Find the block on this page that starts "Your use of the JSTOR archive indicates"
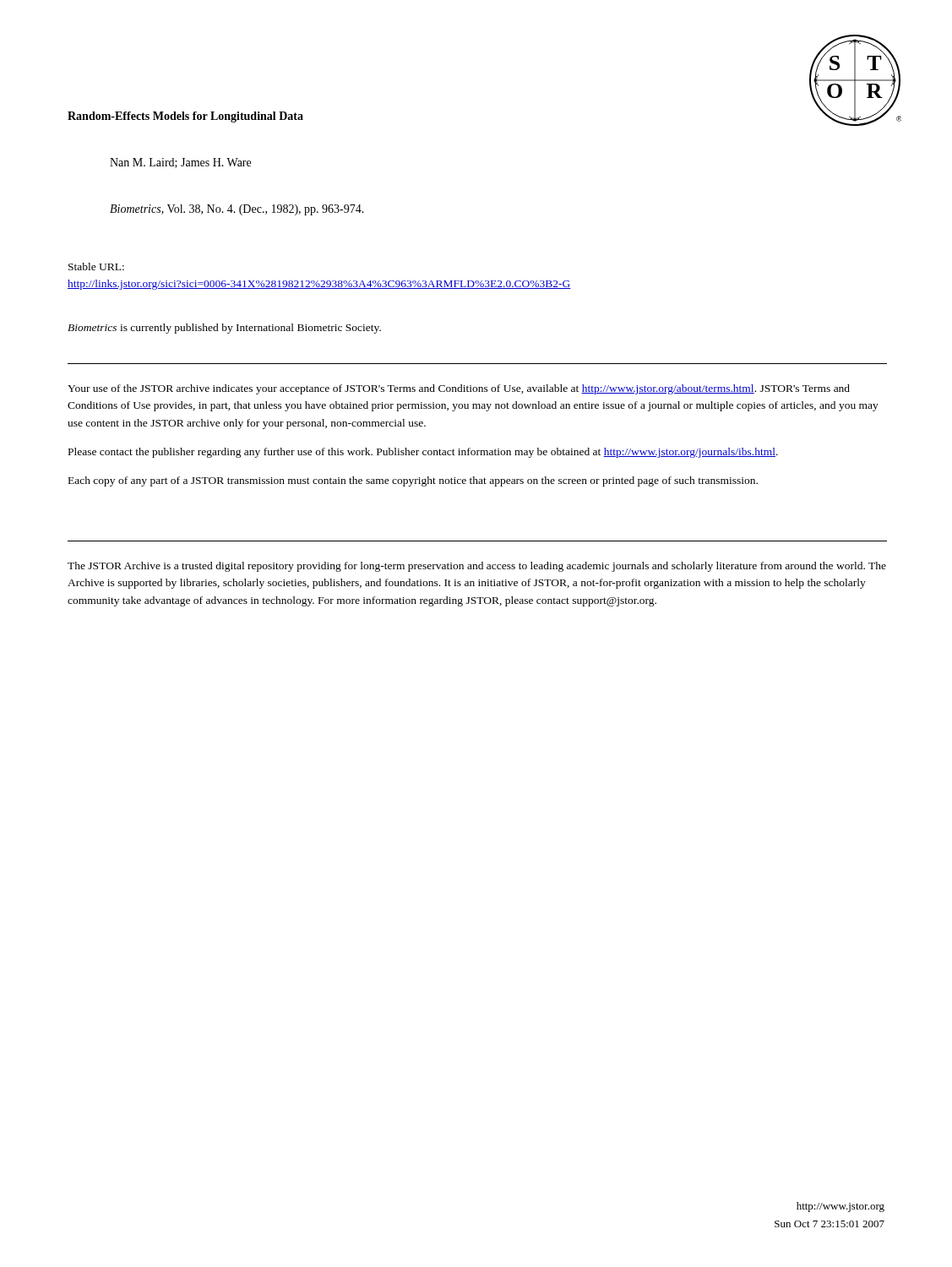The height and width of the screenshot is (1267, 952). [x=459, y=389]
